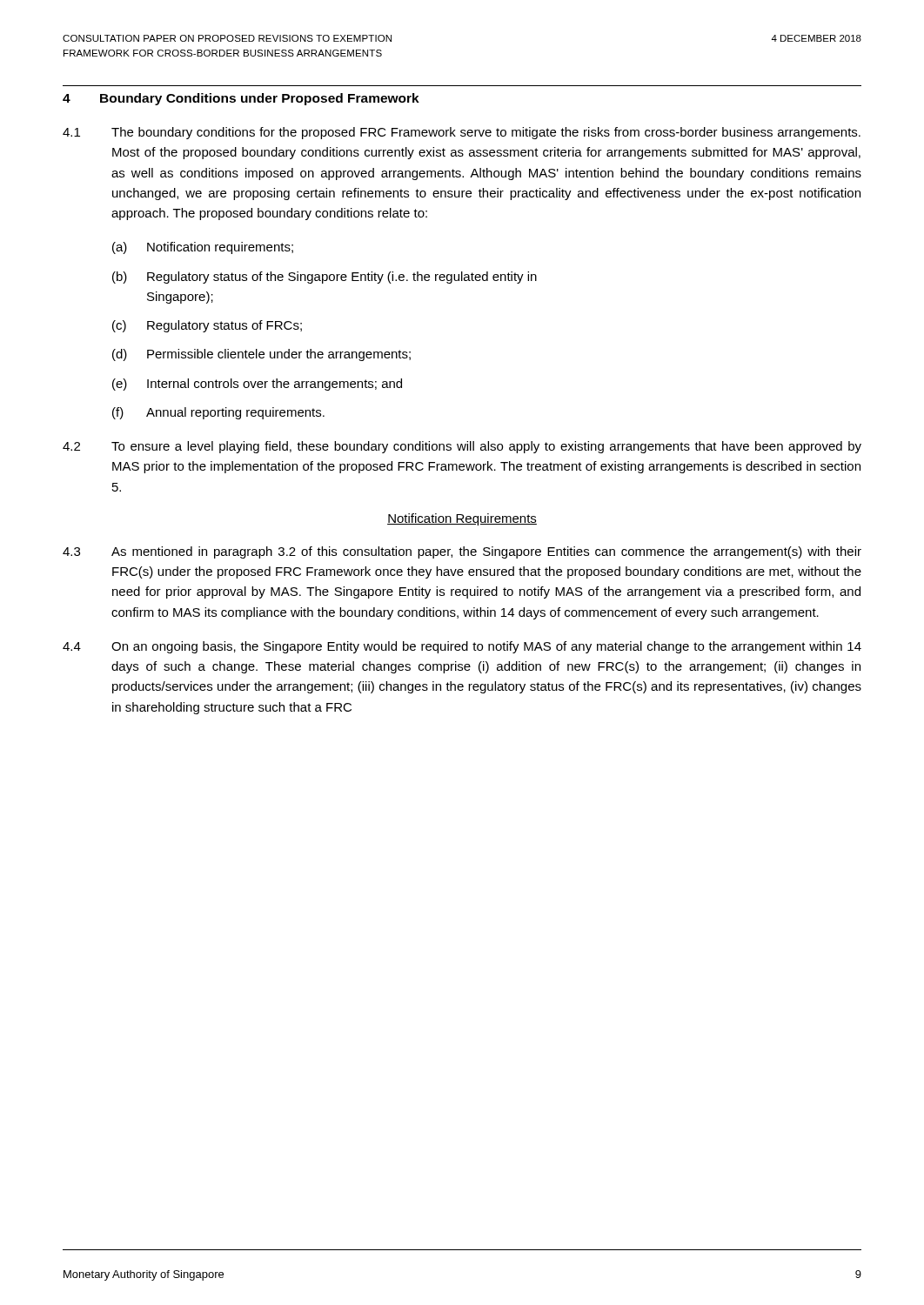Find the block on this page that starts "2 To ensure a level"

[462, 466]
